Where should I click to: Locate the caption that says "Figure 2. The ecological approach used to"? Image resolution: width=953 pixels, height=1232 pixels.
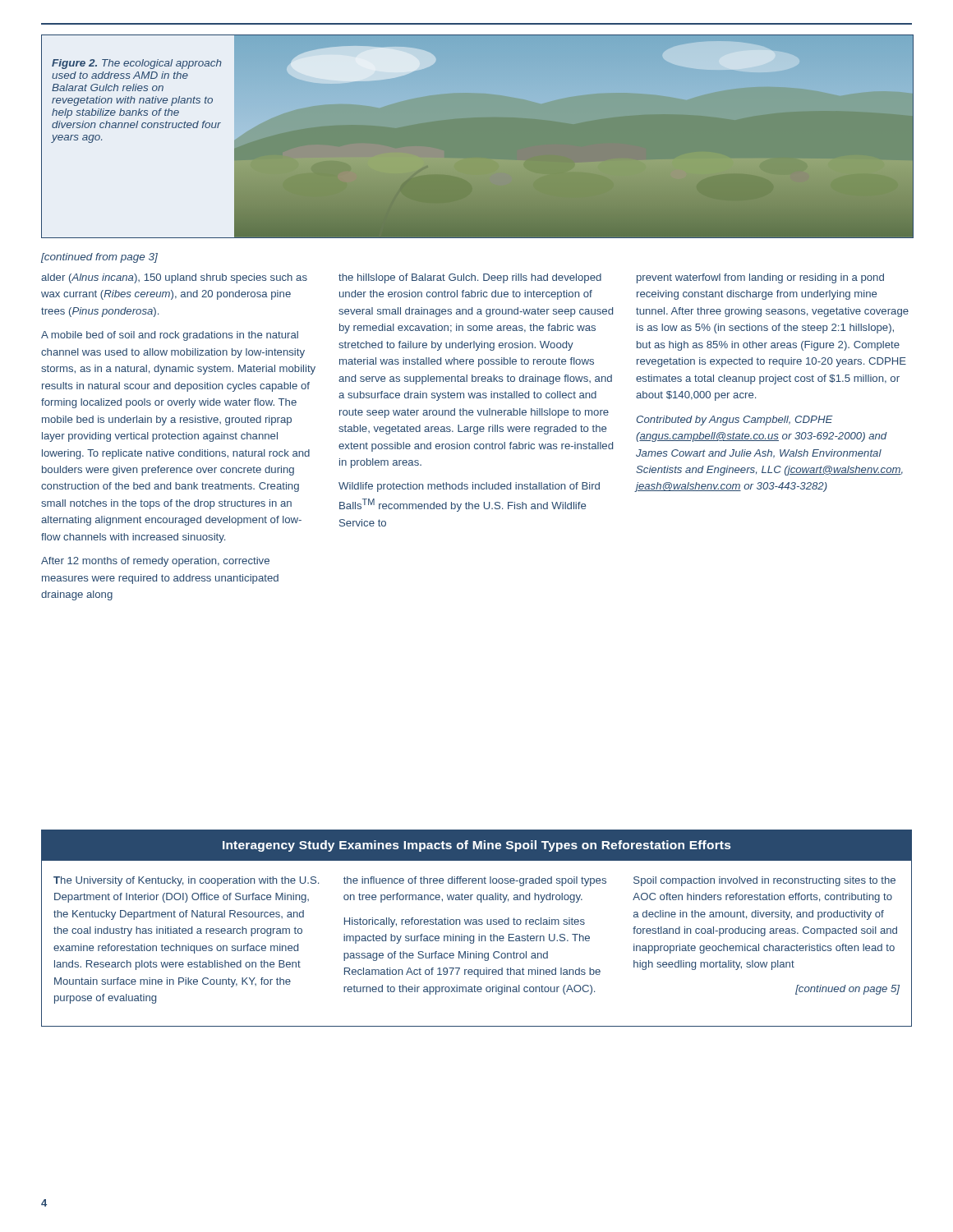(138, 99)
